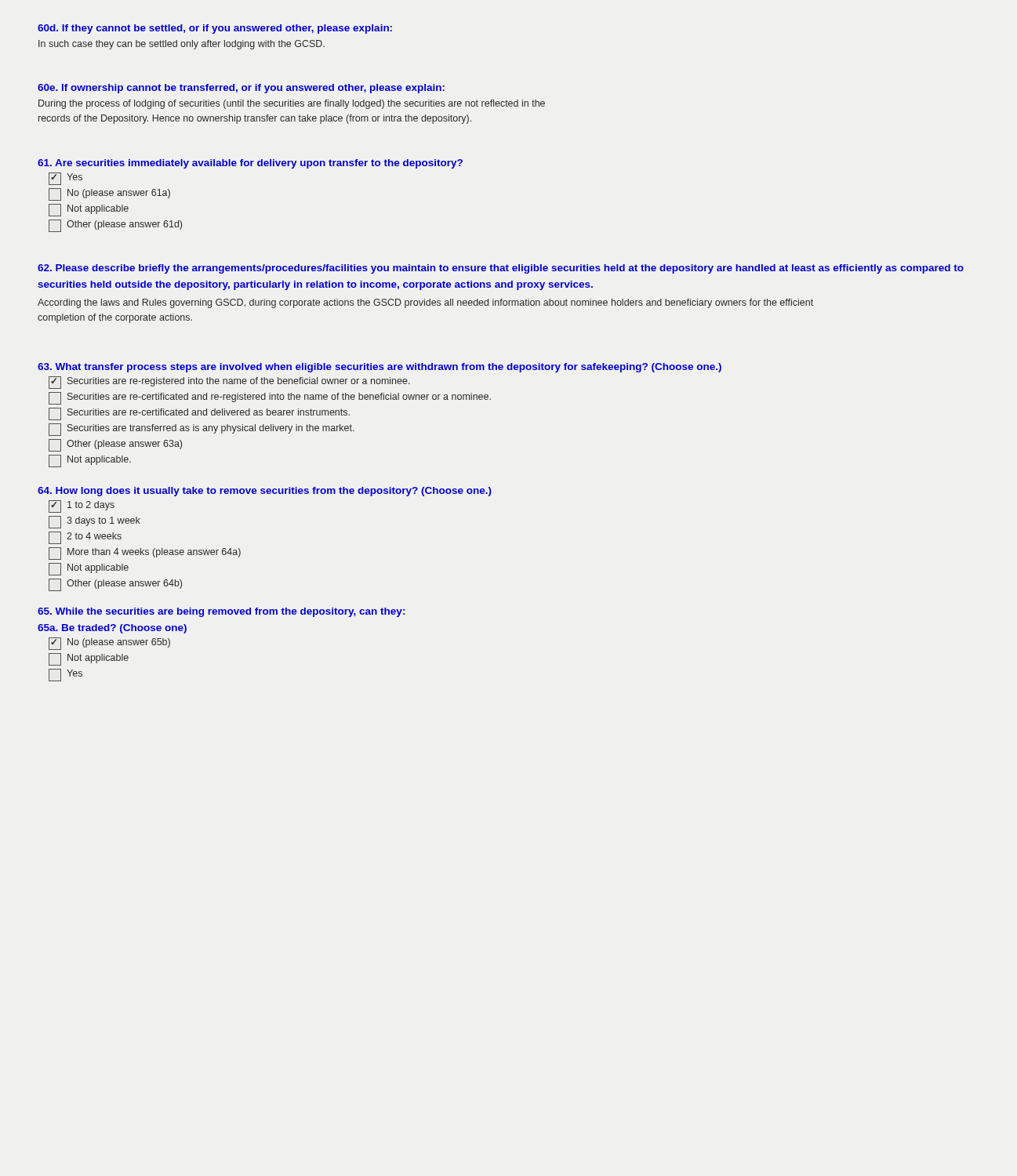
Task: Find "1 to 2 days" on this page
Action: 82,506
